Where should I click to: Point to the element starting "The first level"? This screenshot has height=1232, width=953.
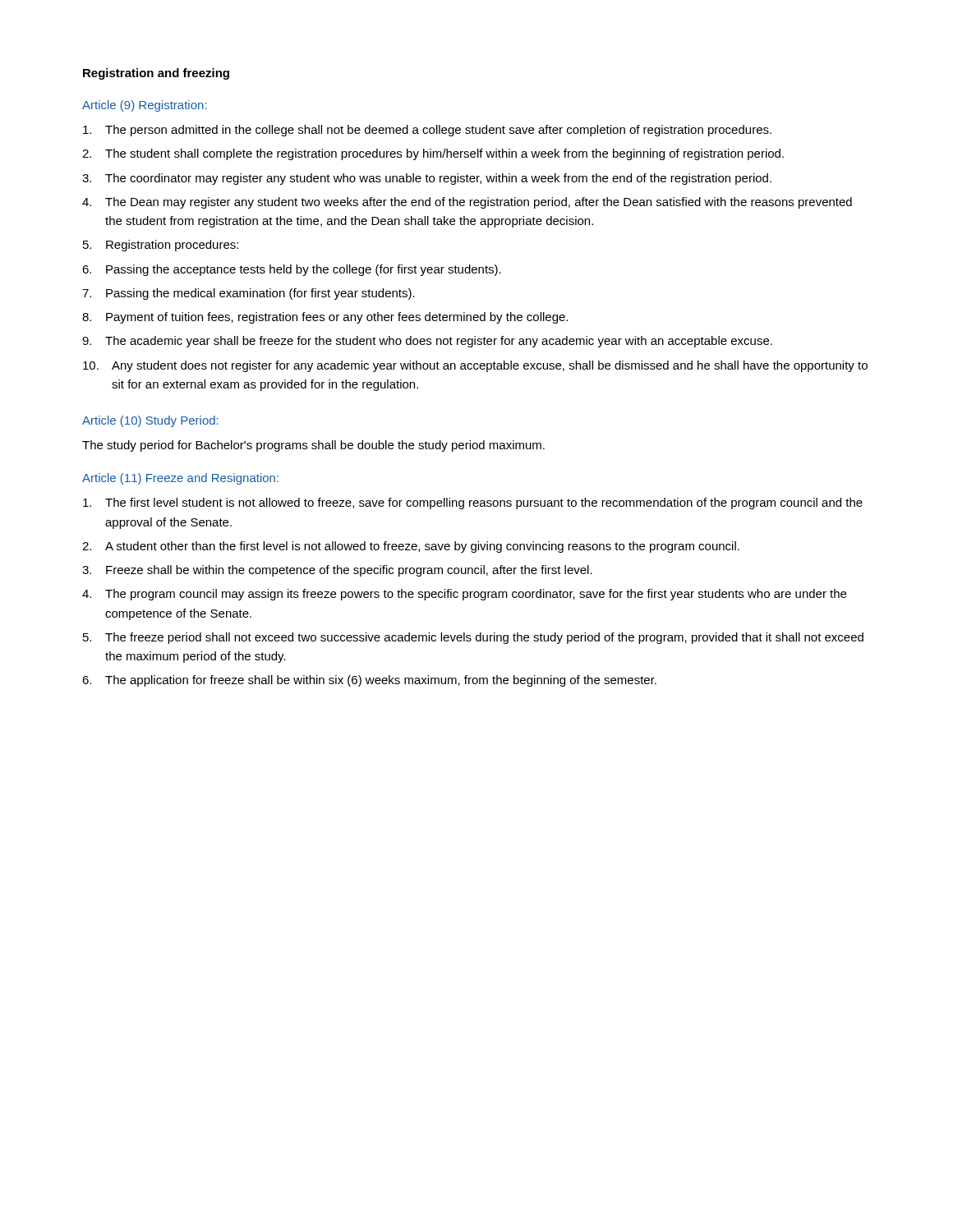476,512
